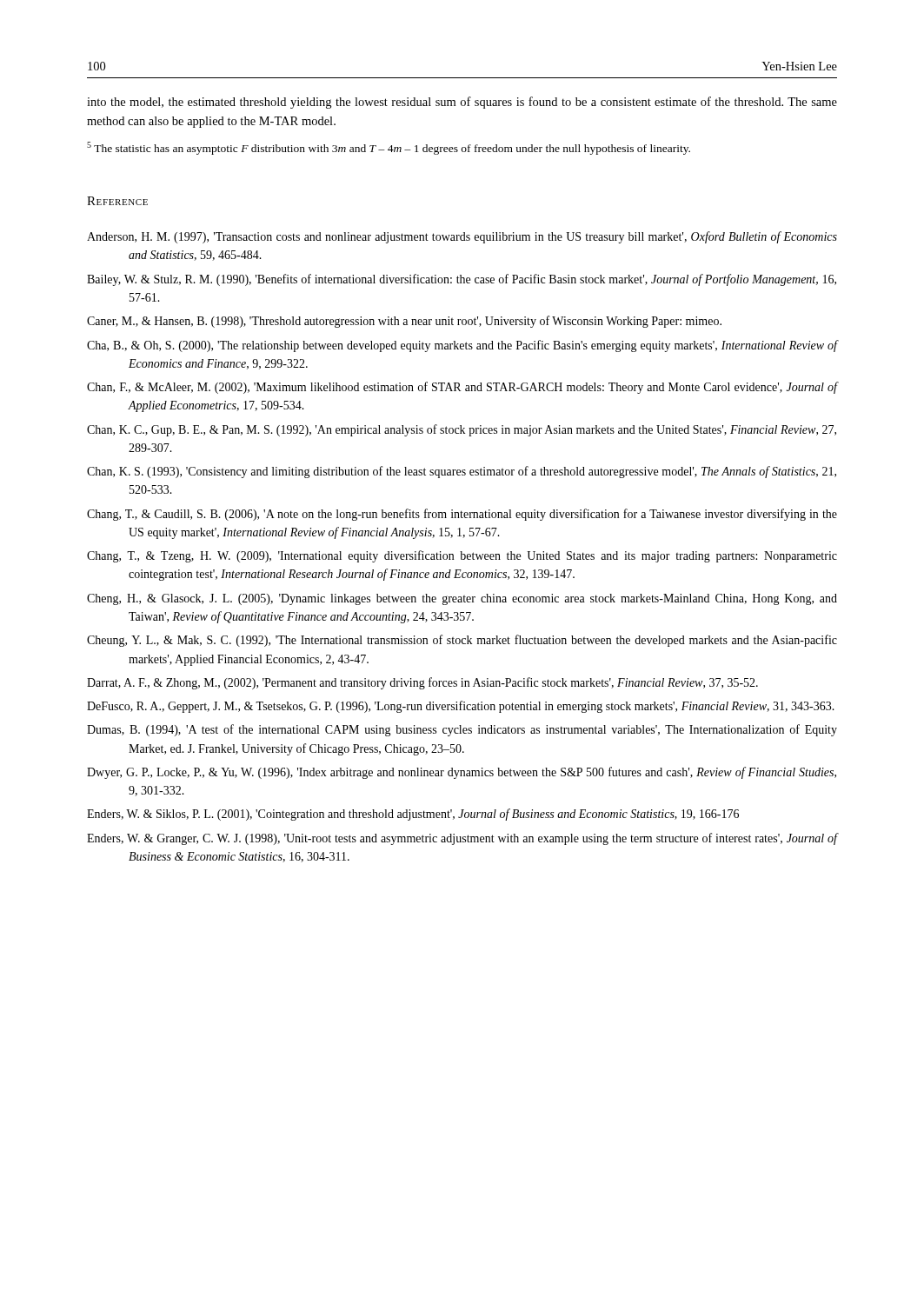Select the list item that says "Cheung, Y. L., & Mak, S. C. (1992),"
The image size is (924, 1304).
(x=462, y=650)
